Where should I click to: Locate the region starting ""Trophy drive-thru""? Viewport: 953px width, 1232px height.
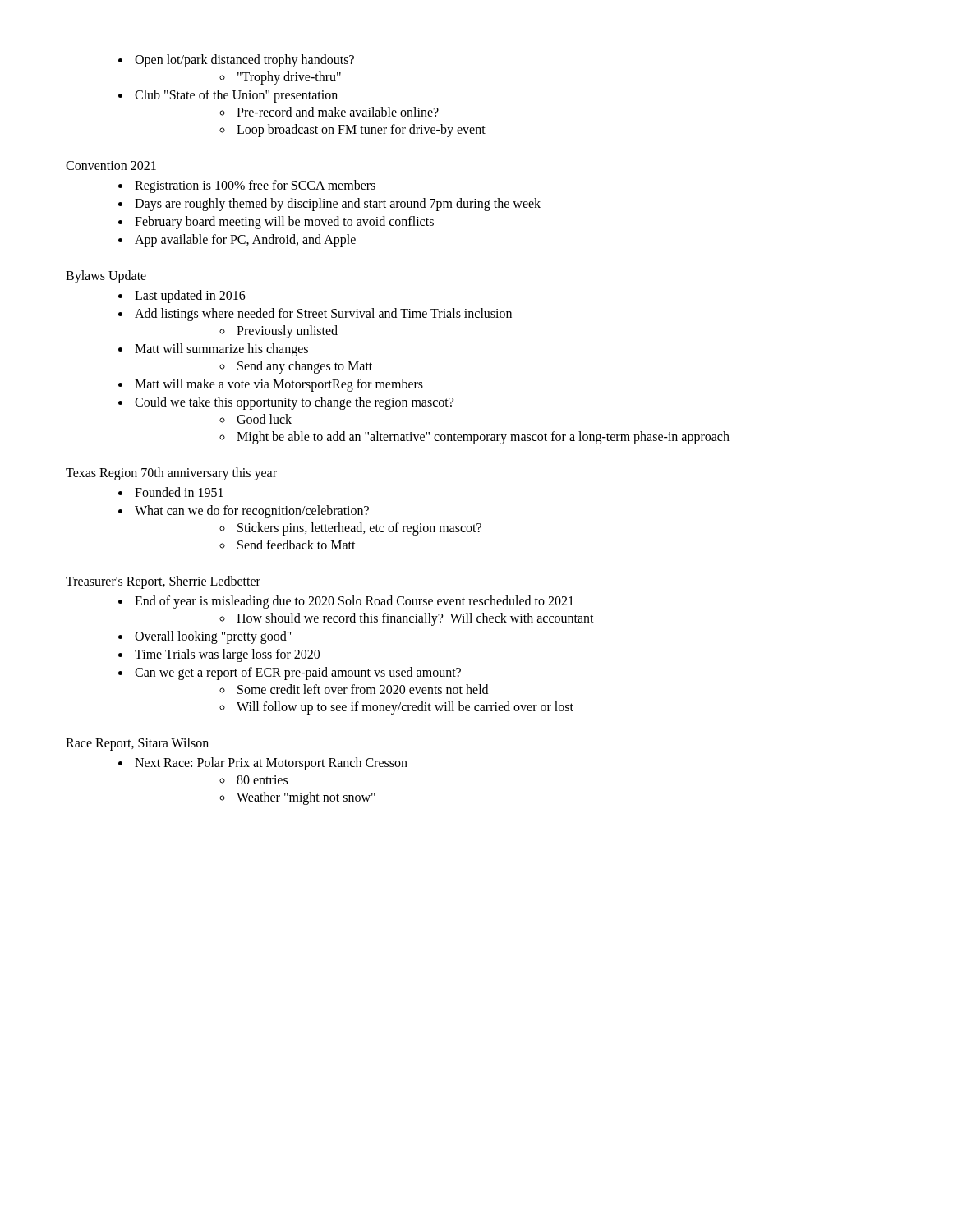[x=289, y=77]
